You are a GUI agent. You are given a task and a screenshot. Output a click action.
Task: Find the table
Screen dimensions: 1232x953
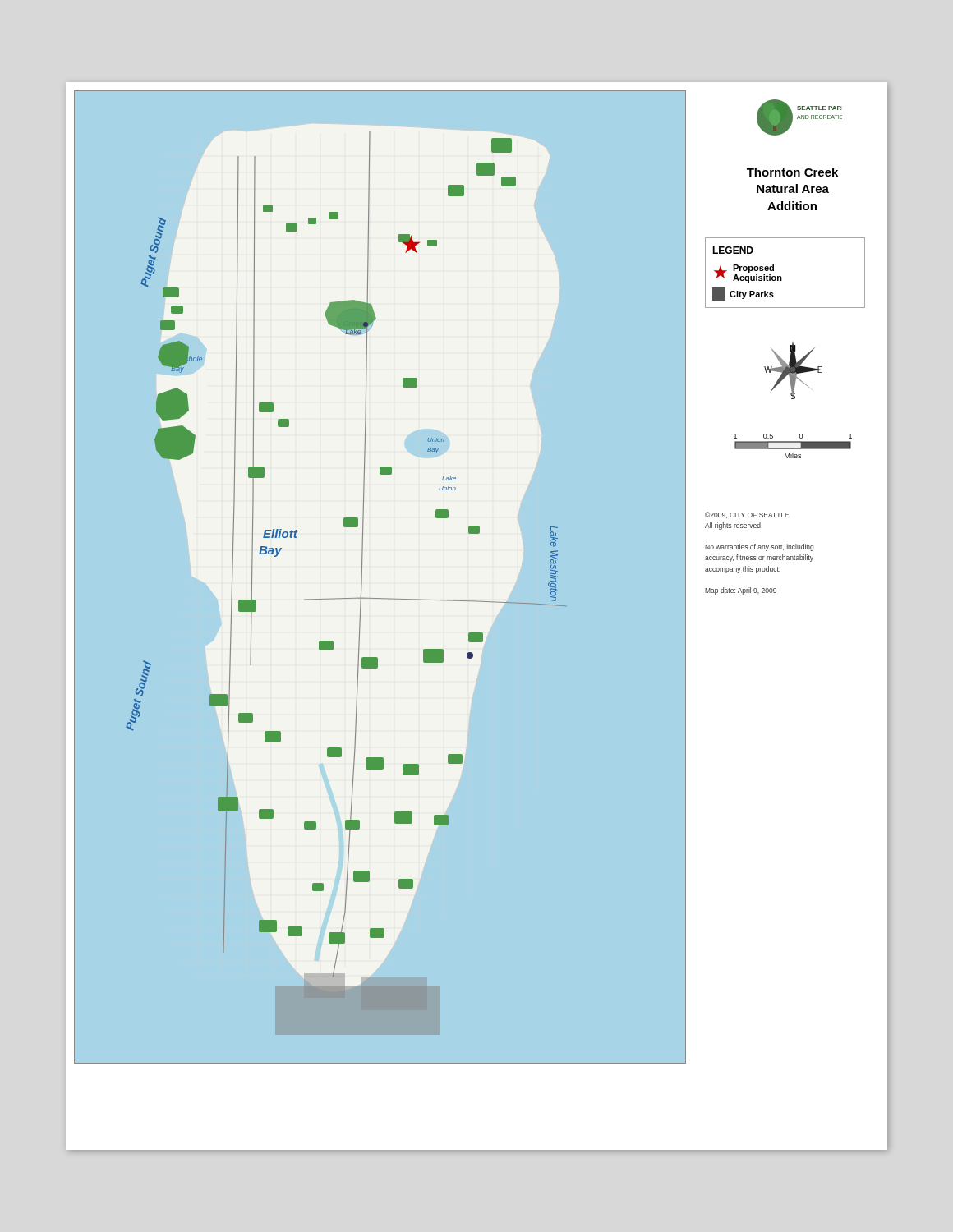point(785,272)
